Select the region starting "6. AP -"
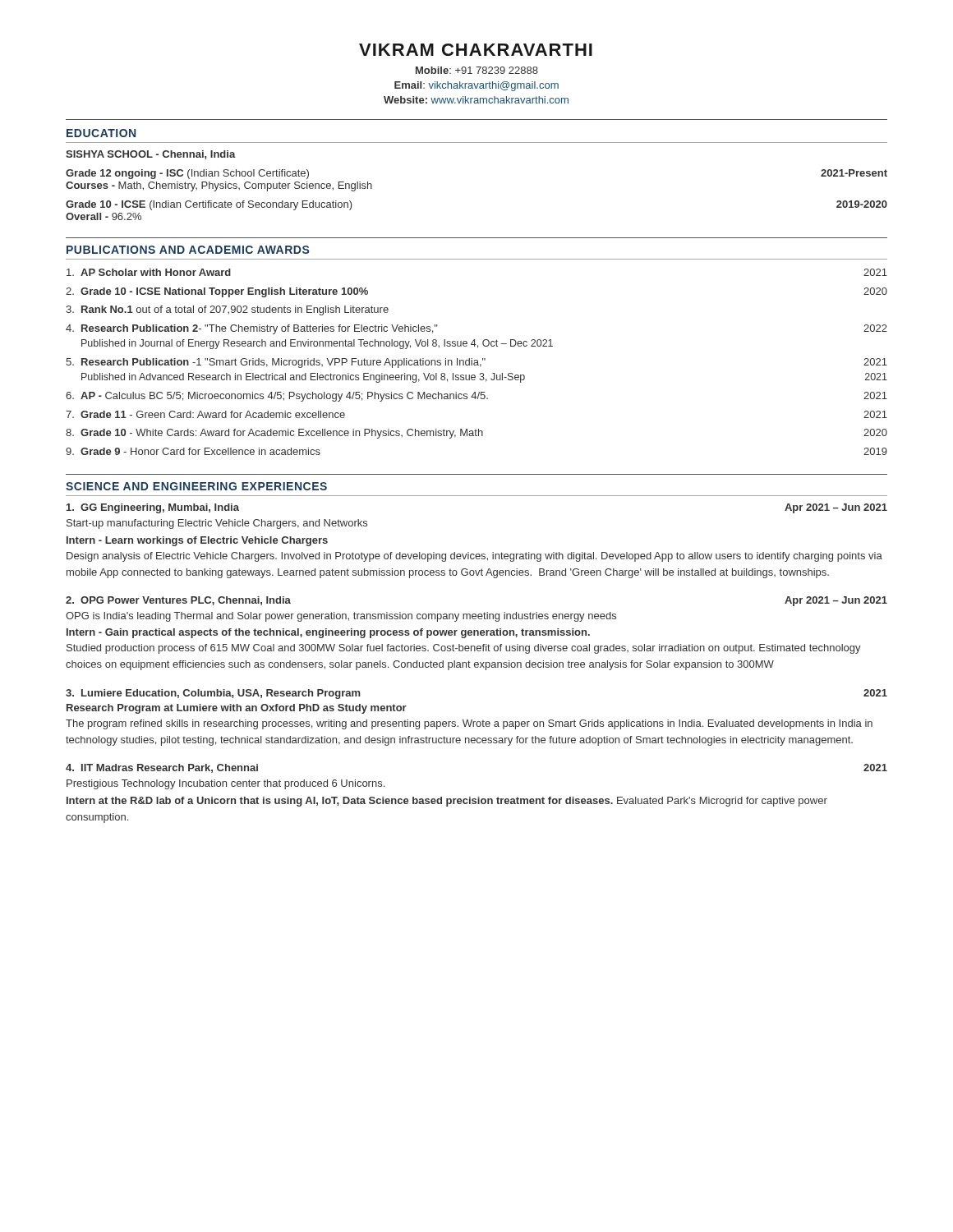Image resolution: width=953 pixels, height=1232 pixels. pyautogui.click(x=476, y=396)
